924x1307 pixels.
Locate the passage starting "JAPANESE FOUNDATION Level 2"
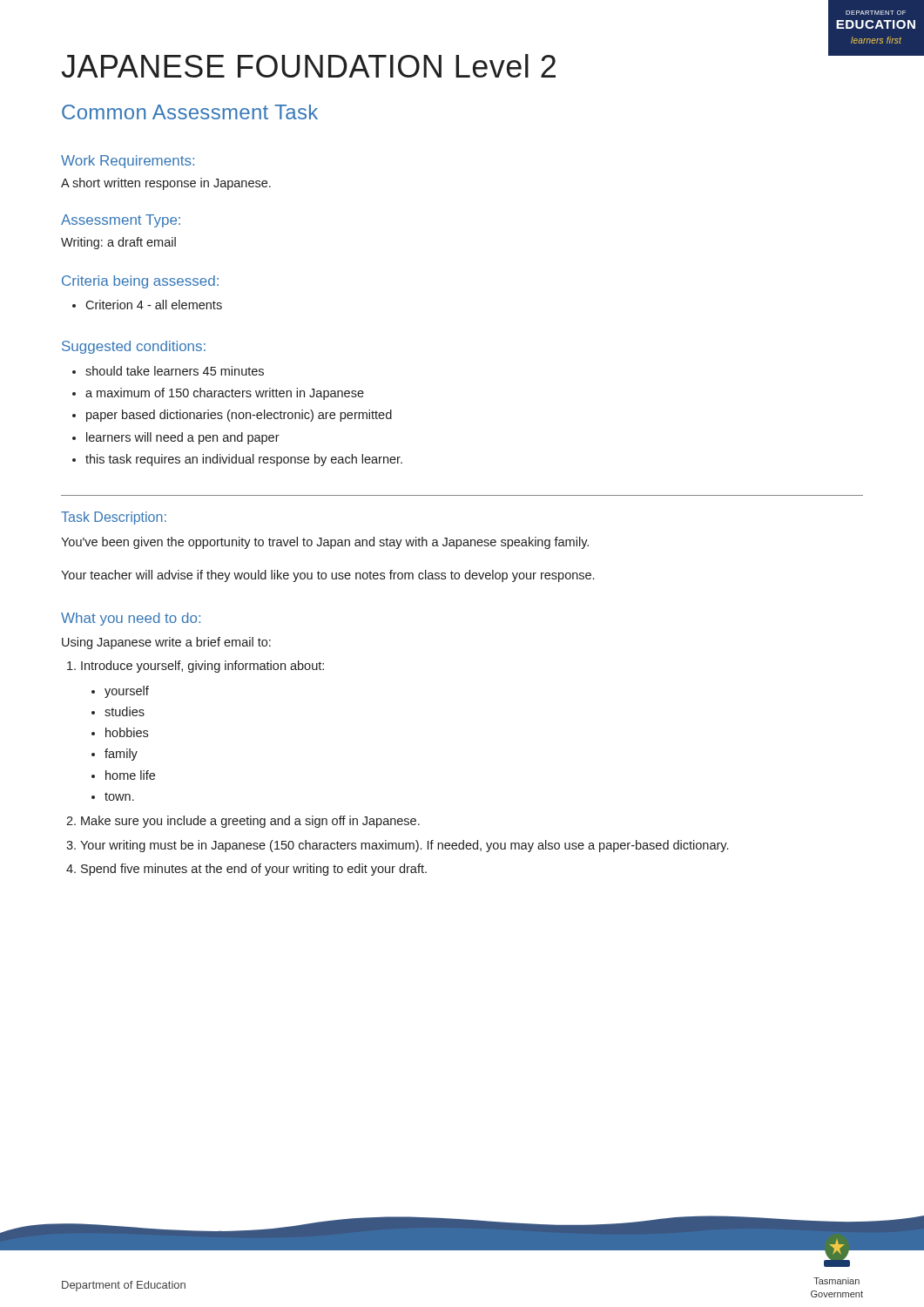(432, 67)
